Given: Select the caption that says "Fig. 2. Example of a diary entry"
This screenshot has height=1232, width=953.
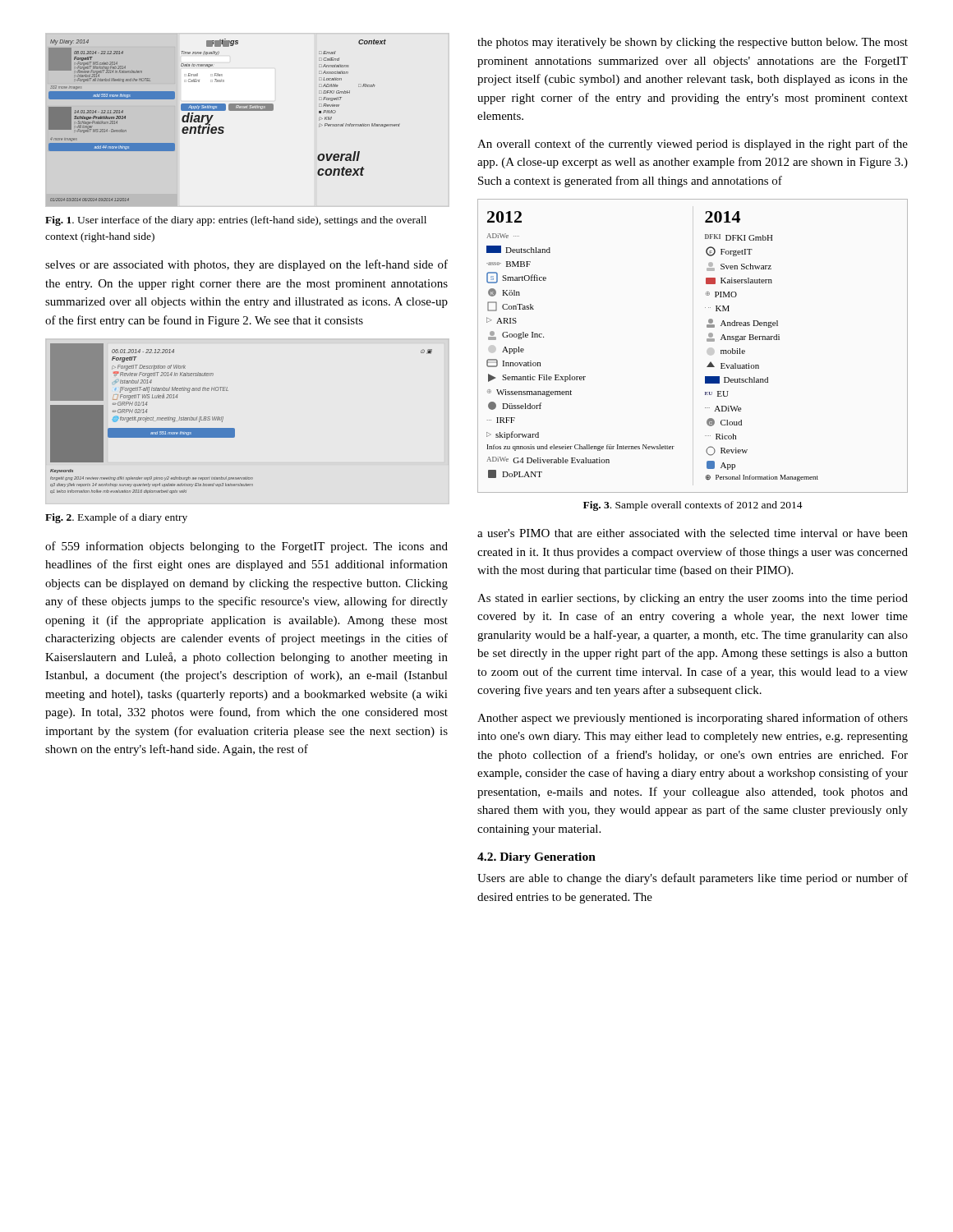Looking at the screenshot, I should click(x=116, y=517).
